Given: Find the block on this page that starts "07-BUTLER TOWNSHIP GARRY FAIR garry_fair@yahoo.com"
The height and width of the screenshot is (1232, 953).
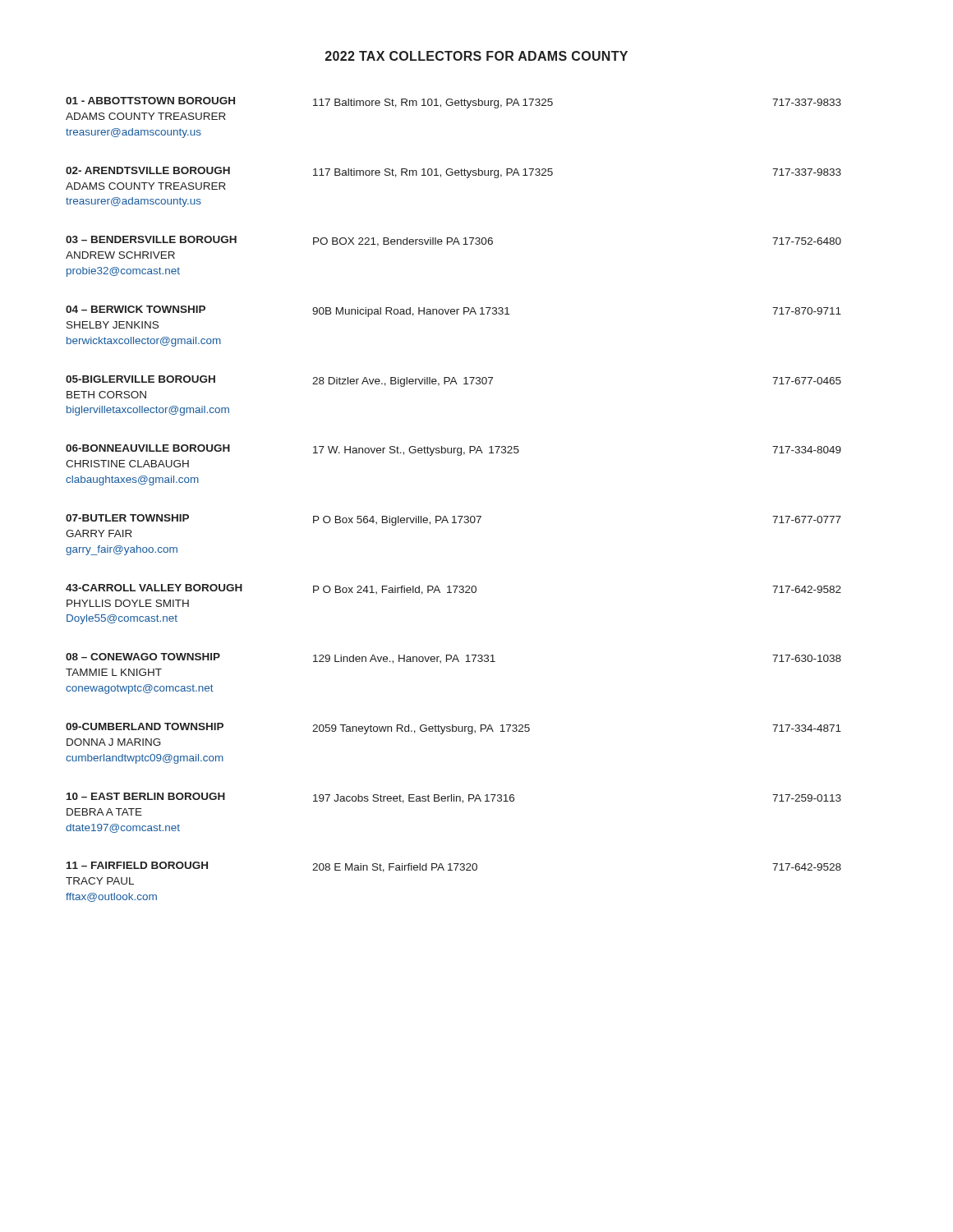Looking at the screenshot, I should pos(476,534).
